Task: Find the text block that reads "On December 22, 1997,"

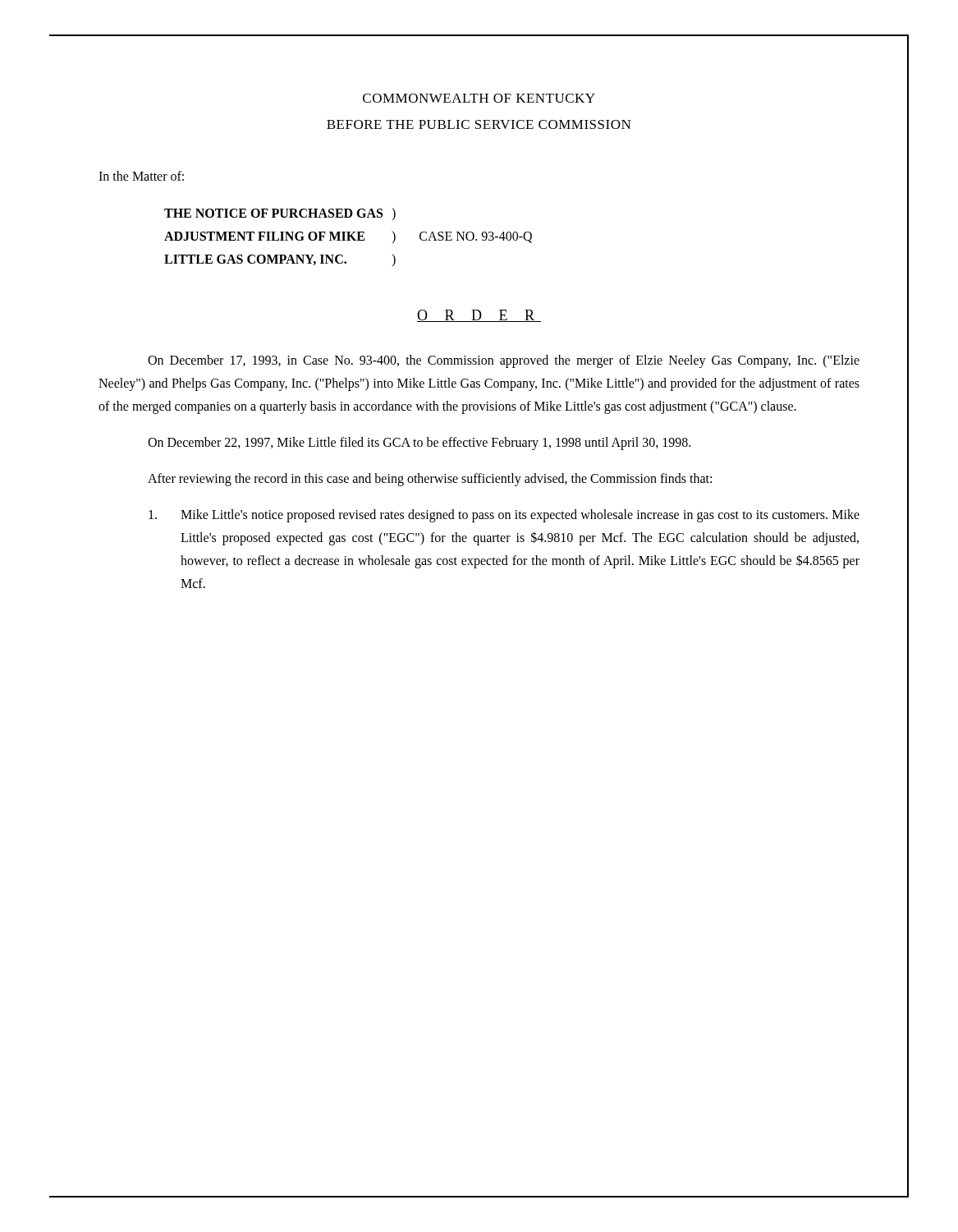Action: point(420,442)
